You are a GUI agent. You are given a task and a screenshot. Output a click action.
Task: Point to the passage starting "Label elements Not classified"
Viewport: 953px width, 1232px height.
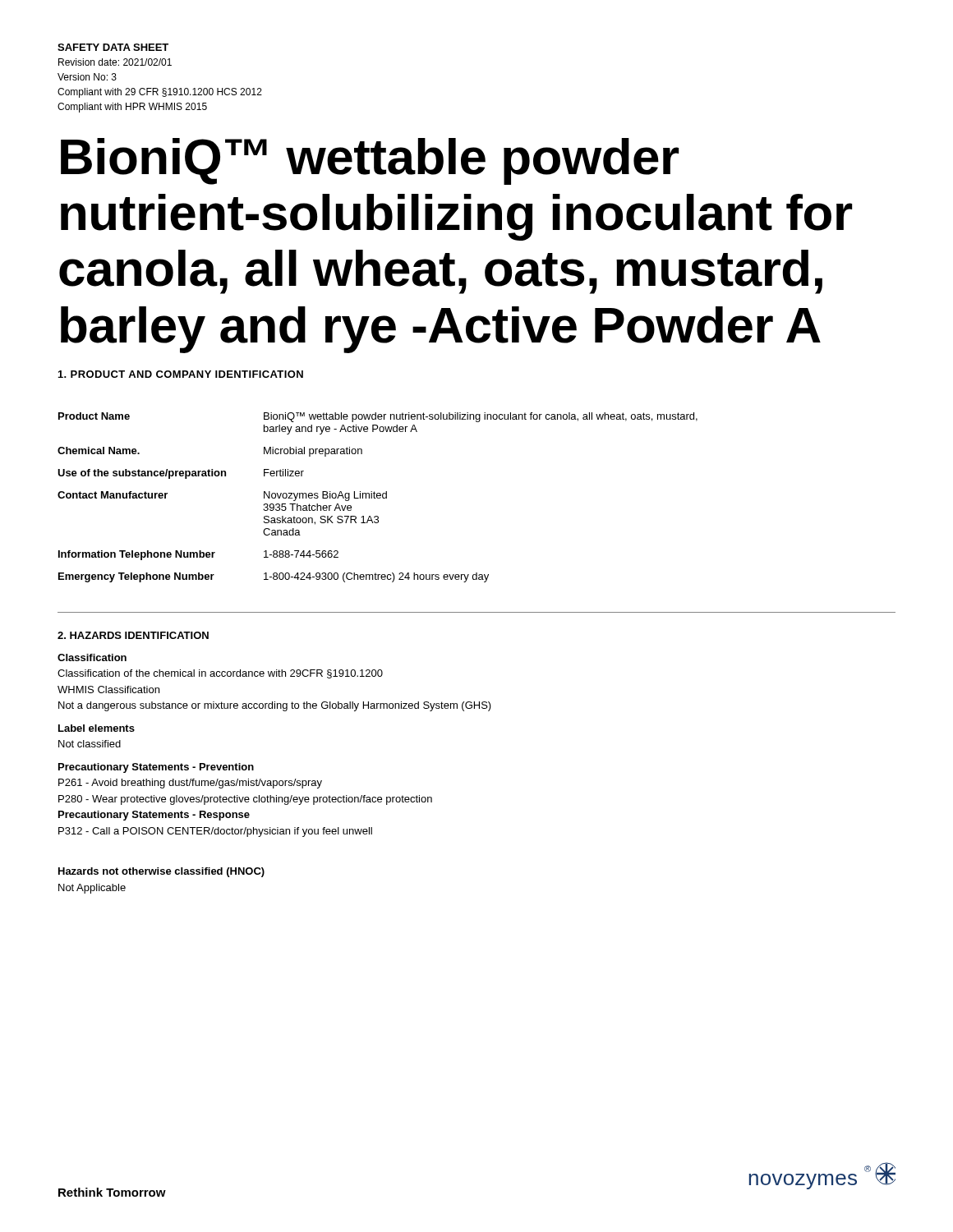(x=97, y=728)
